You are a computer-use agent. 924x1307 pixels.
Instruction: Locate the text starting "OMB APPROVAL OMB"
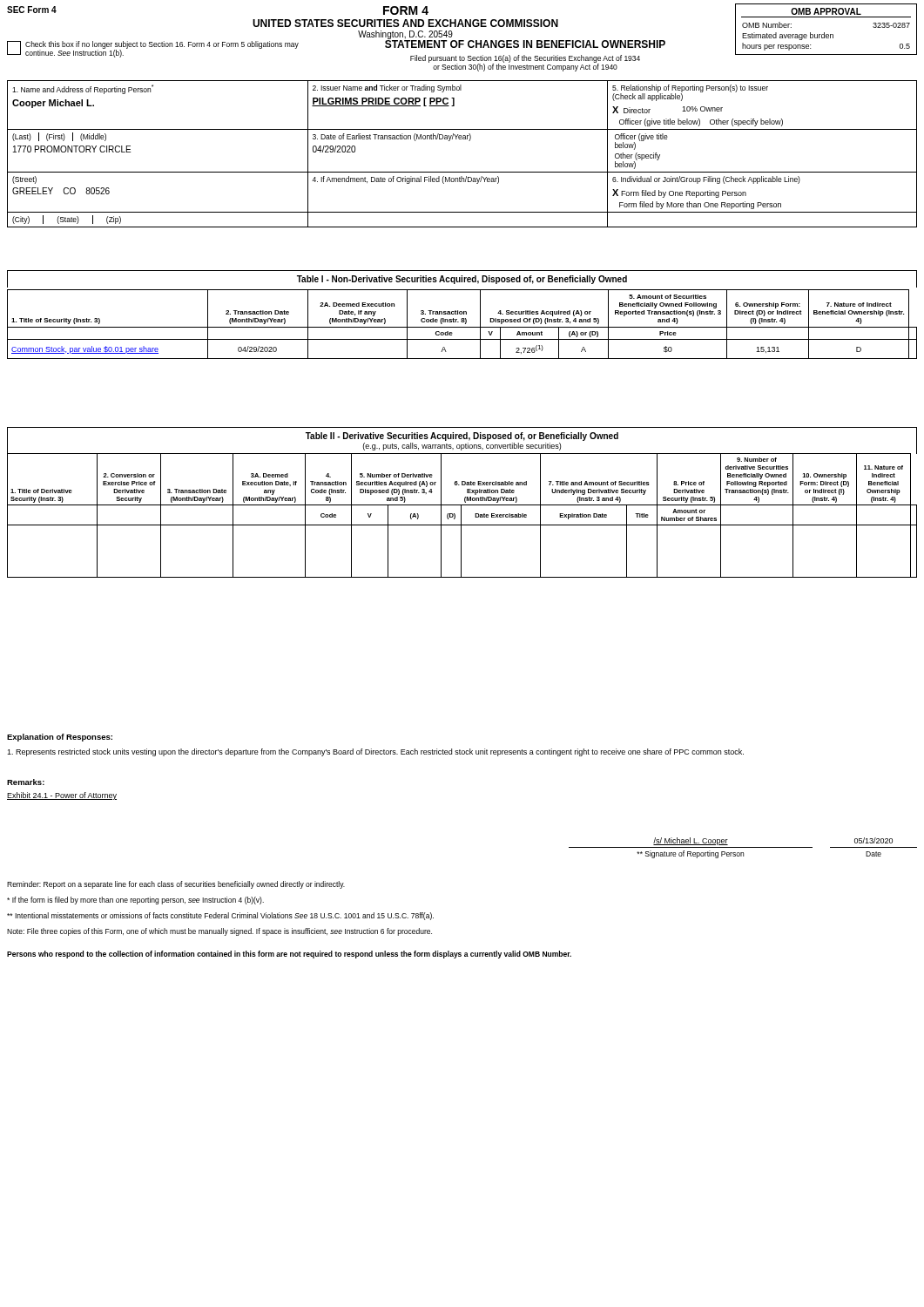pos(826,29)
